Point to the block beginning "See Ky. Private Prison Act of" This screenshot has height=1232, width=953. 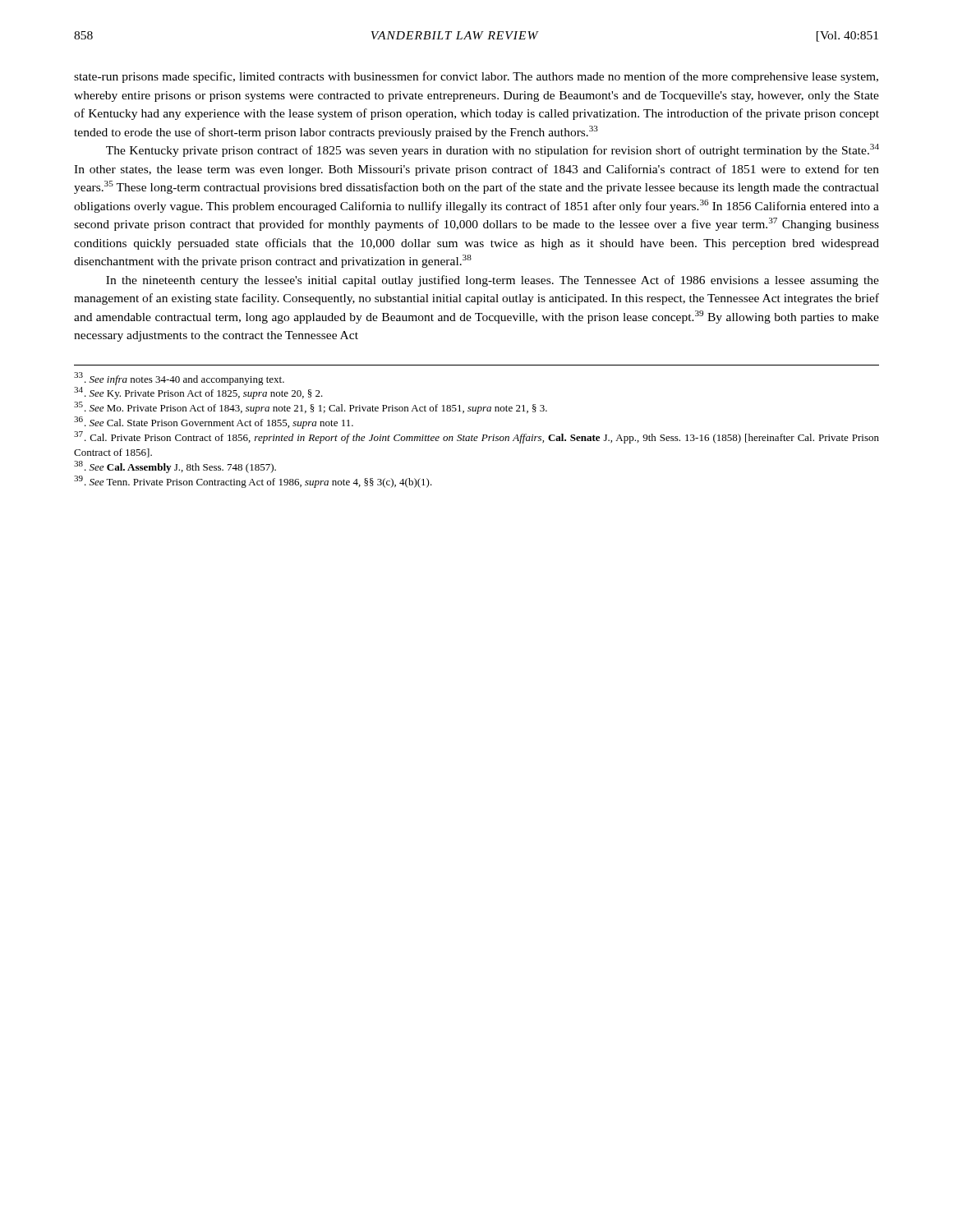pyautogui.click(x=198, y=393)
